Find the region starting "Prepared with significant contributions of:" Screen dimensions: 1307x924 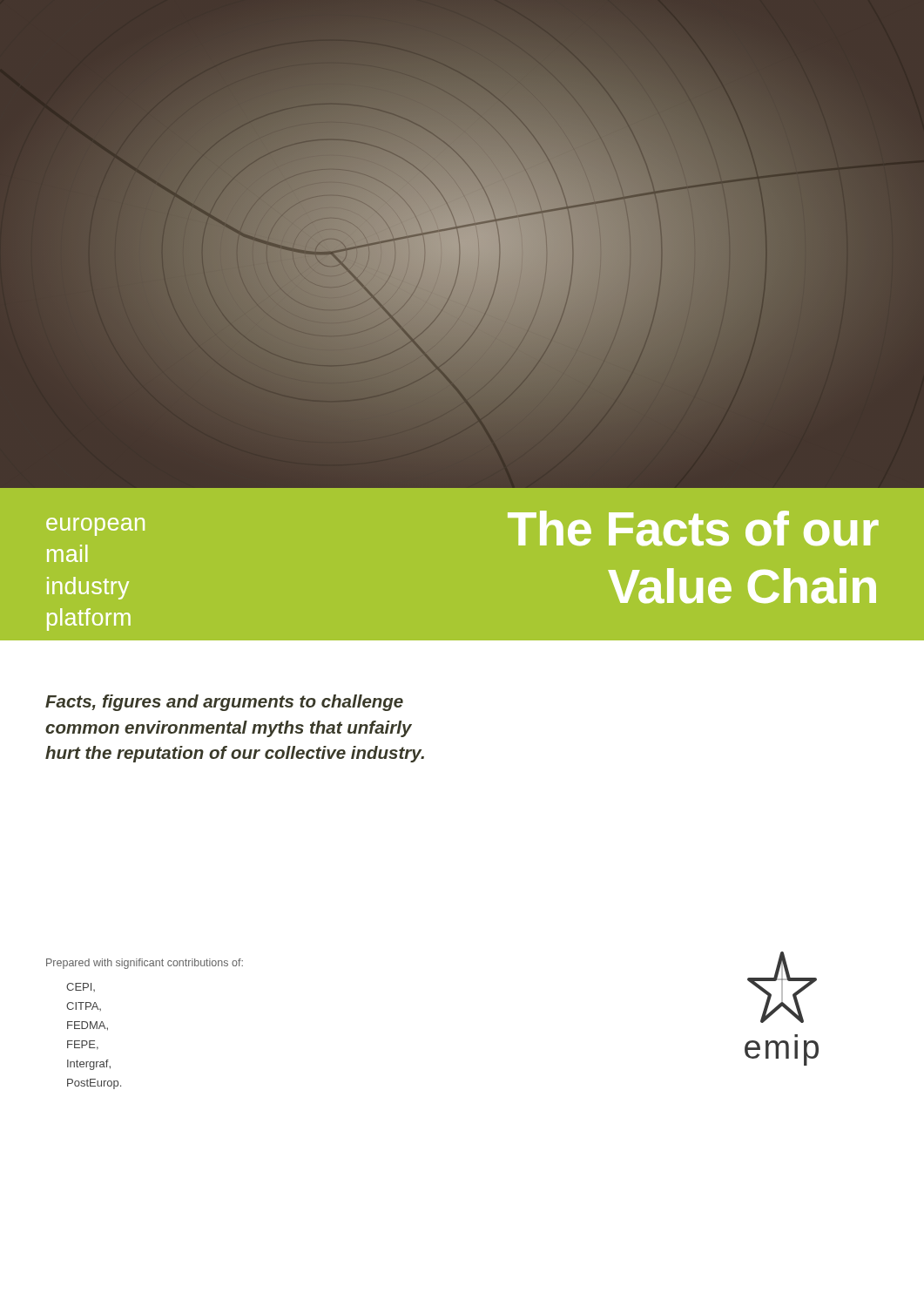click(145, 963)
